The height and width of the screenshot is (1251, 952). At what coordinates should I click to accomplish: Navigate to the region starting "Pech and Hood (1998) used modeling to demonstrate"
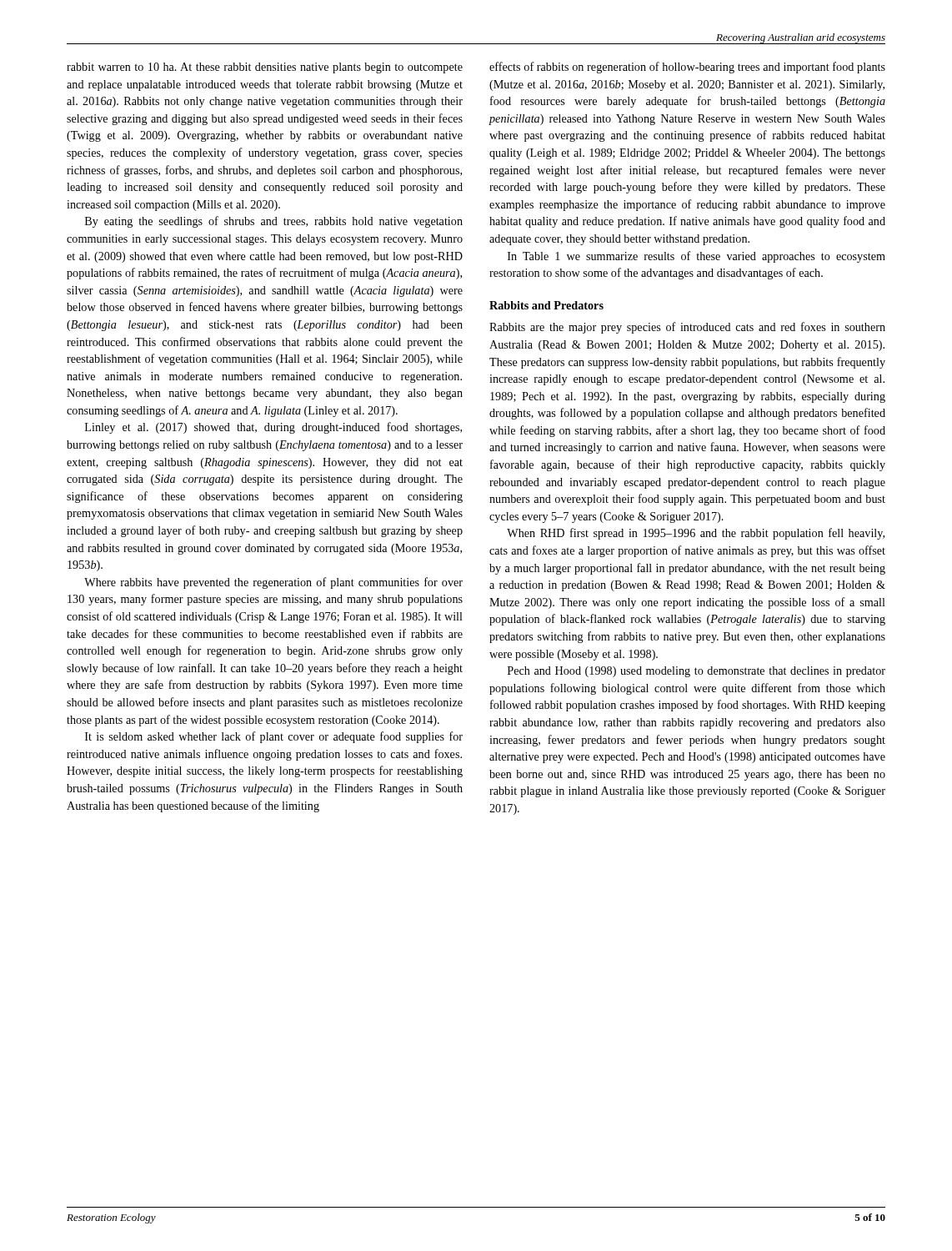(687, 740)
